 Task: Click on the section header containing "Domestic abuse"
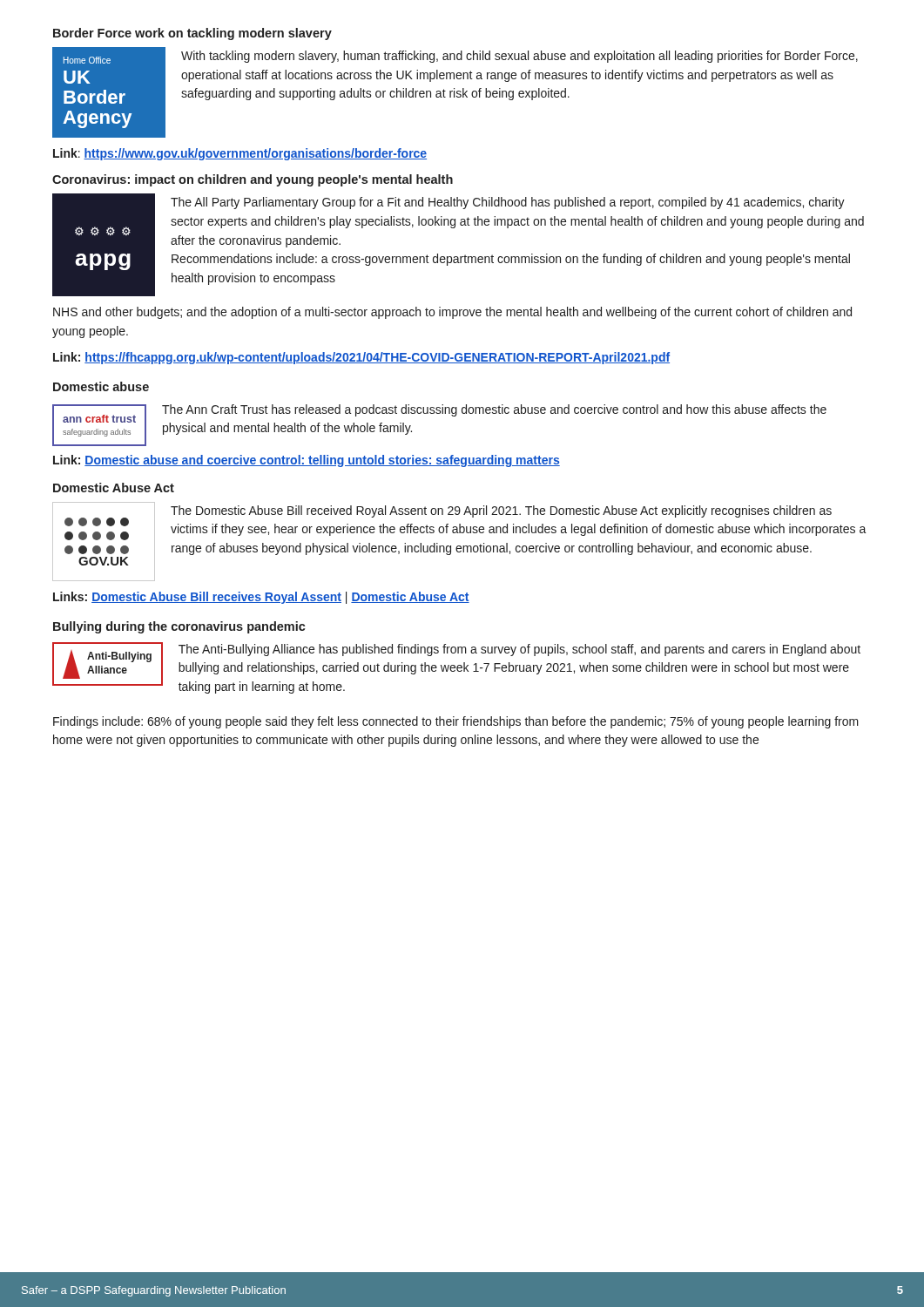[101, 387]
